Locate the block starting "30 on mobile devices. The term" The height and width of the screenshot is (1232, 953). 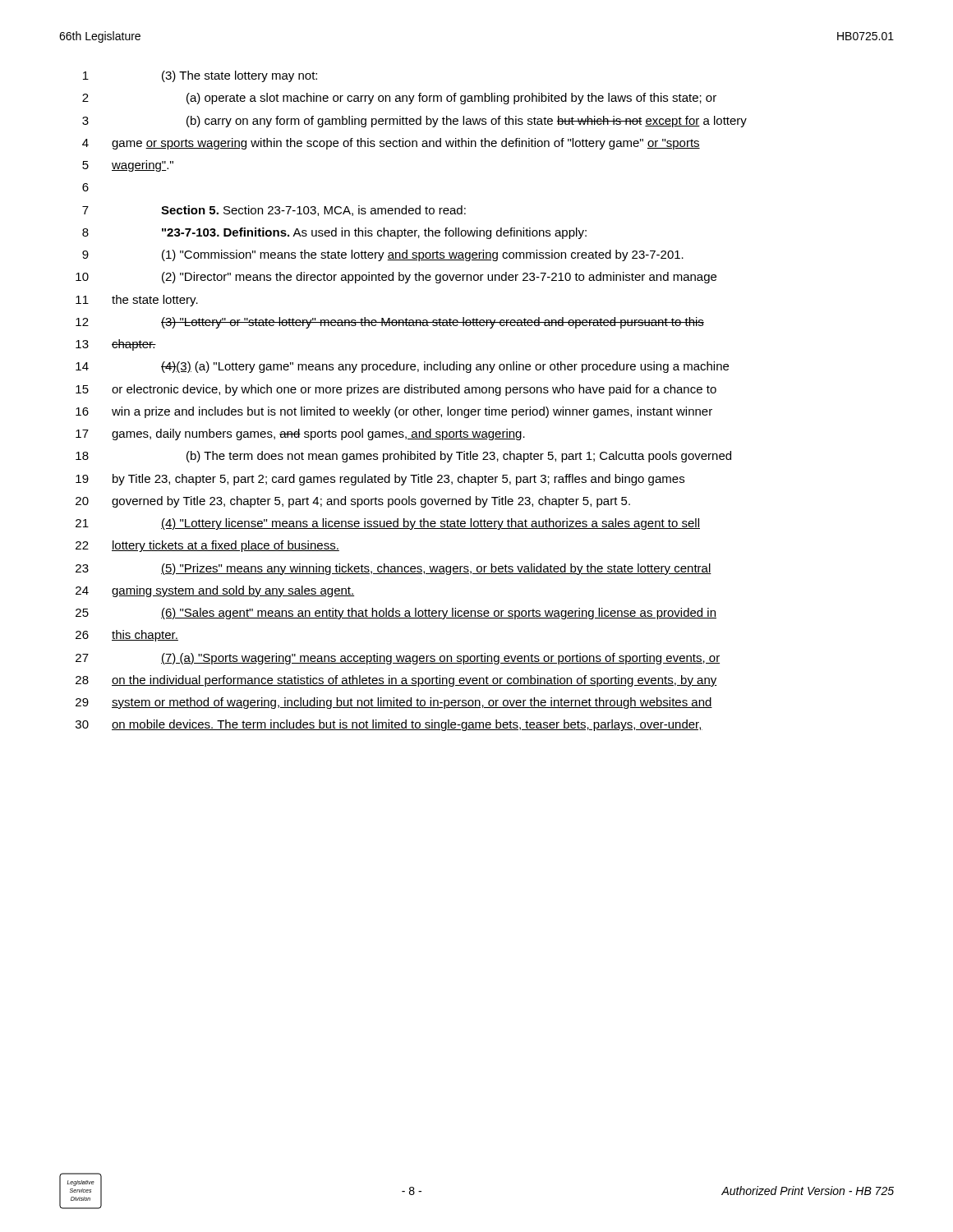point(476,724)
